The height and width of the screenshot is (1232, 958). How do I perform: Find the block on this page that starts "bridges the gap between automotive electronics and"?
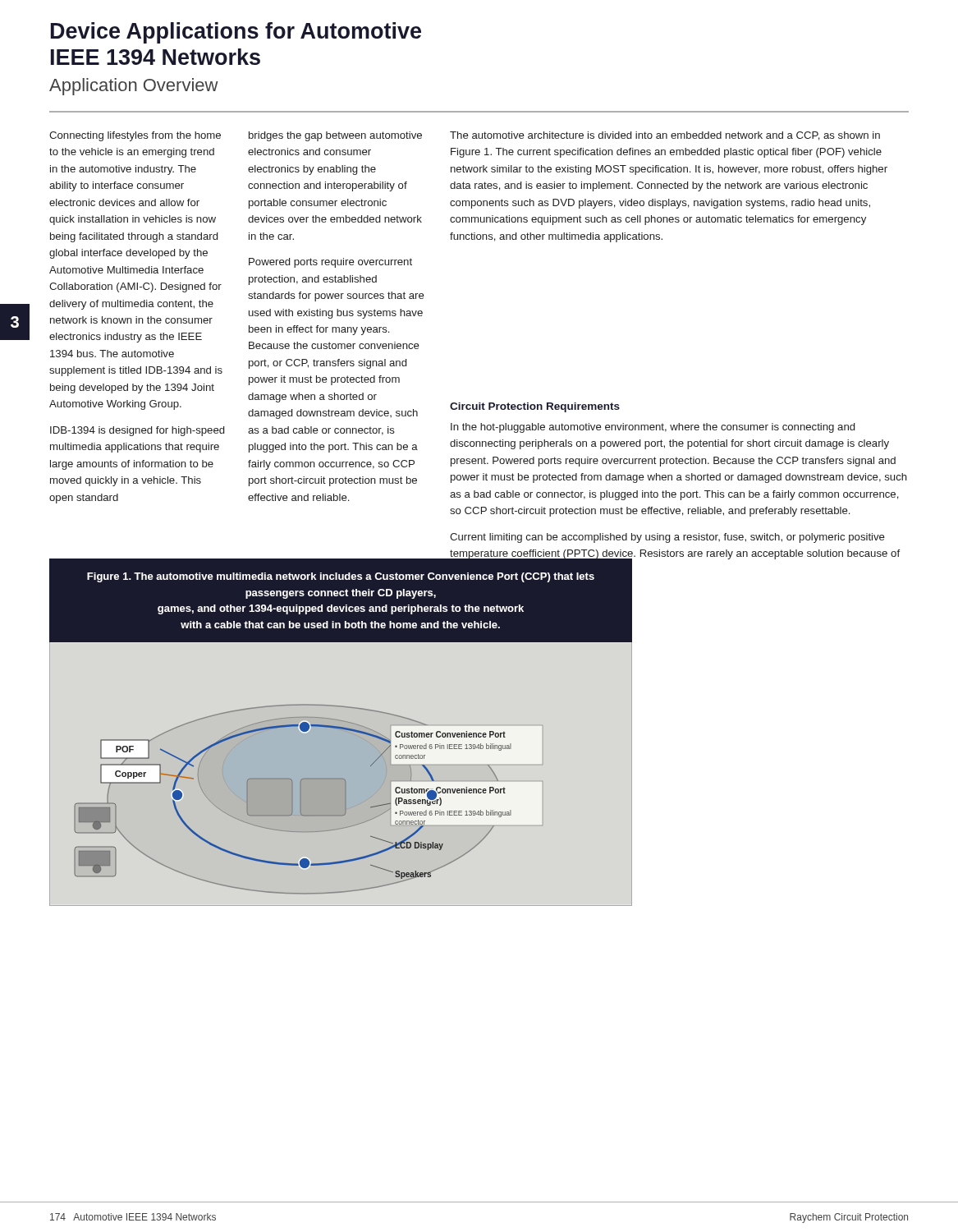click(x=336, y=317)
